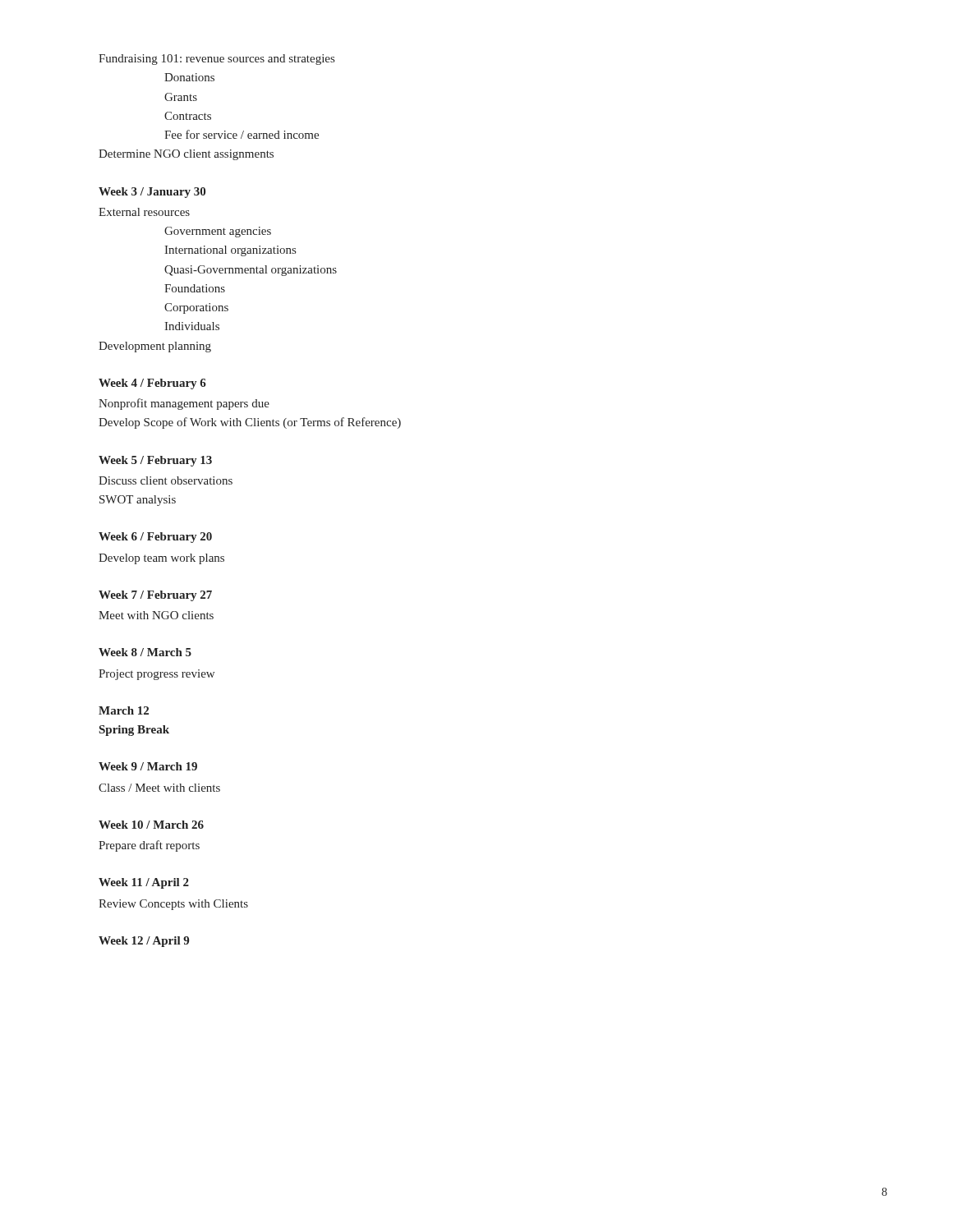Point to the passage starting "Prepare draft reports"
Viewport: 953px width, 1232px height.
[149, 845]
